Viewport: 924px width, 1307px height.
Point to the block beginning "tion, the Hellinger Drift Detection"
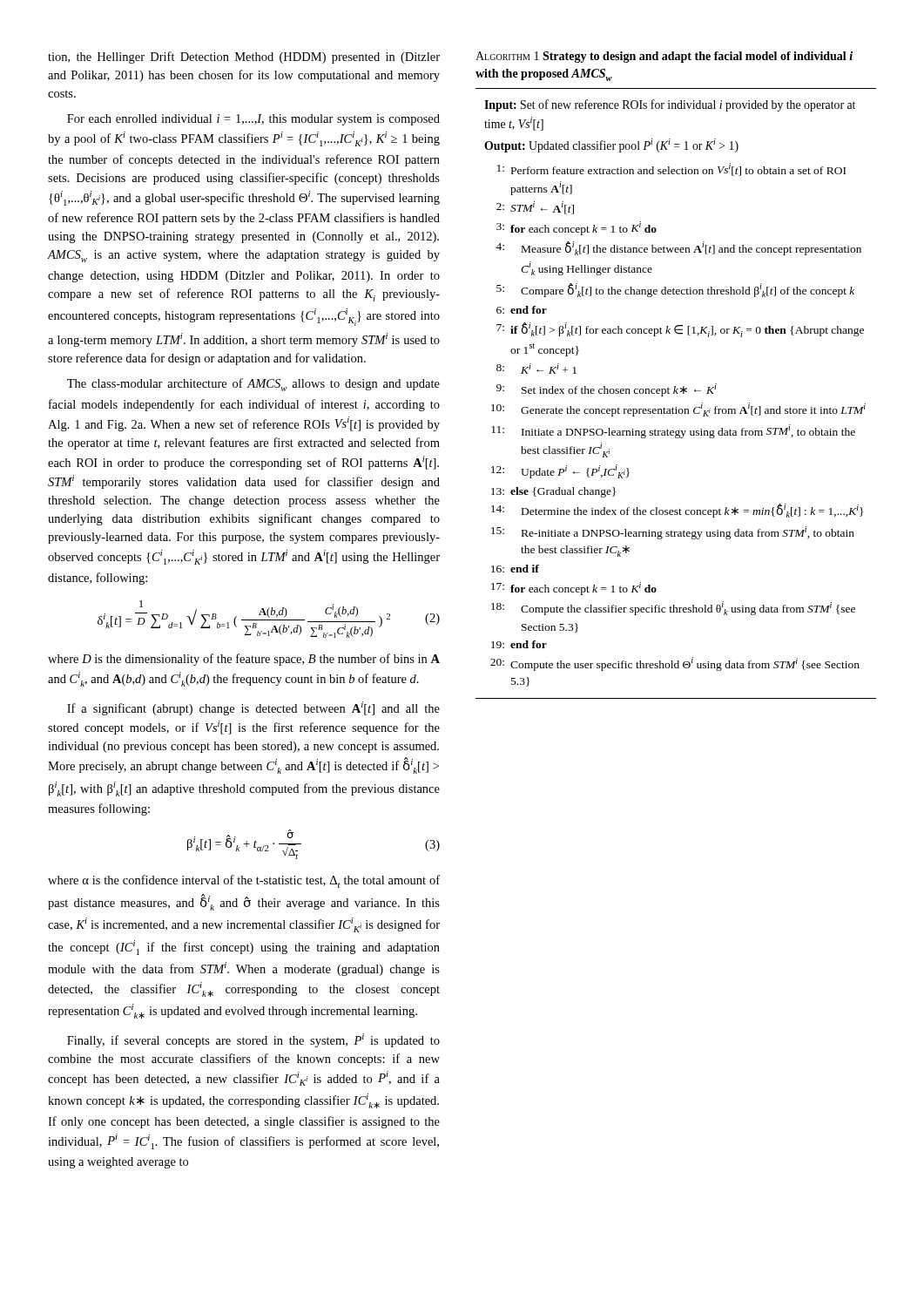[x=244, y=318]
